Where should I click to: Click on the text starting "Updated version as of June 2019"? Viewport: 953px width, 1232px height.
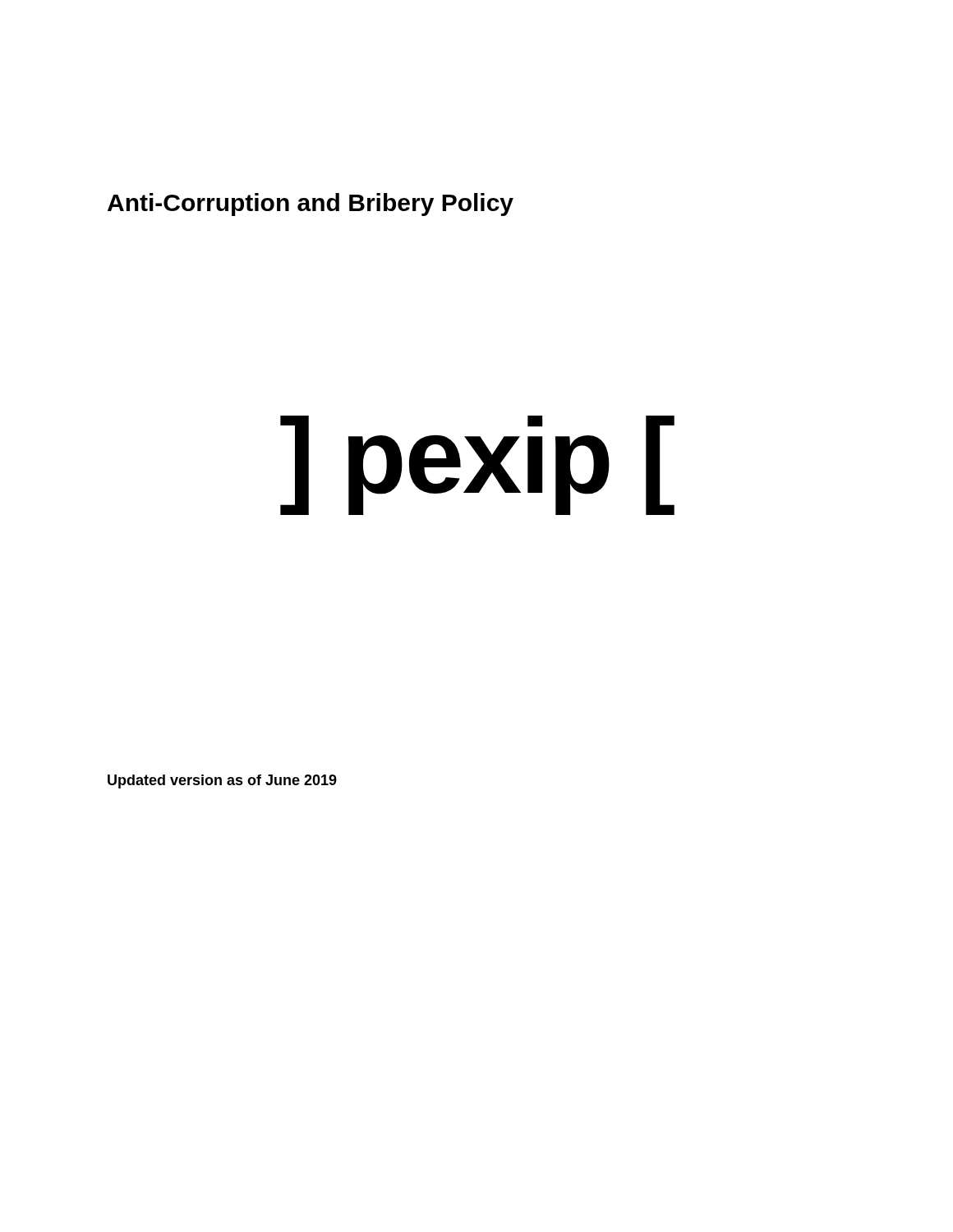222,781
